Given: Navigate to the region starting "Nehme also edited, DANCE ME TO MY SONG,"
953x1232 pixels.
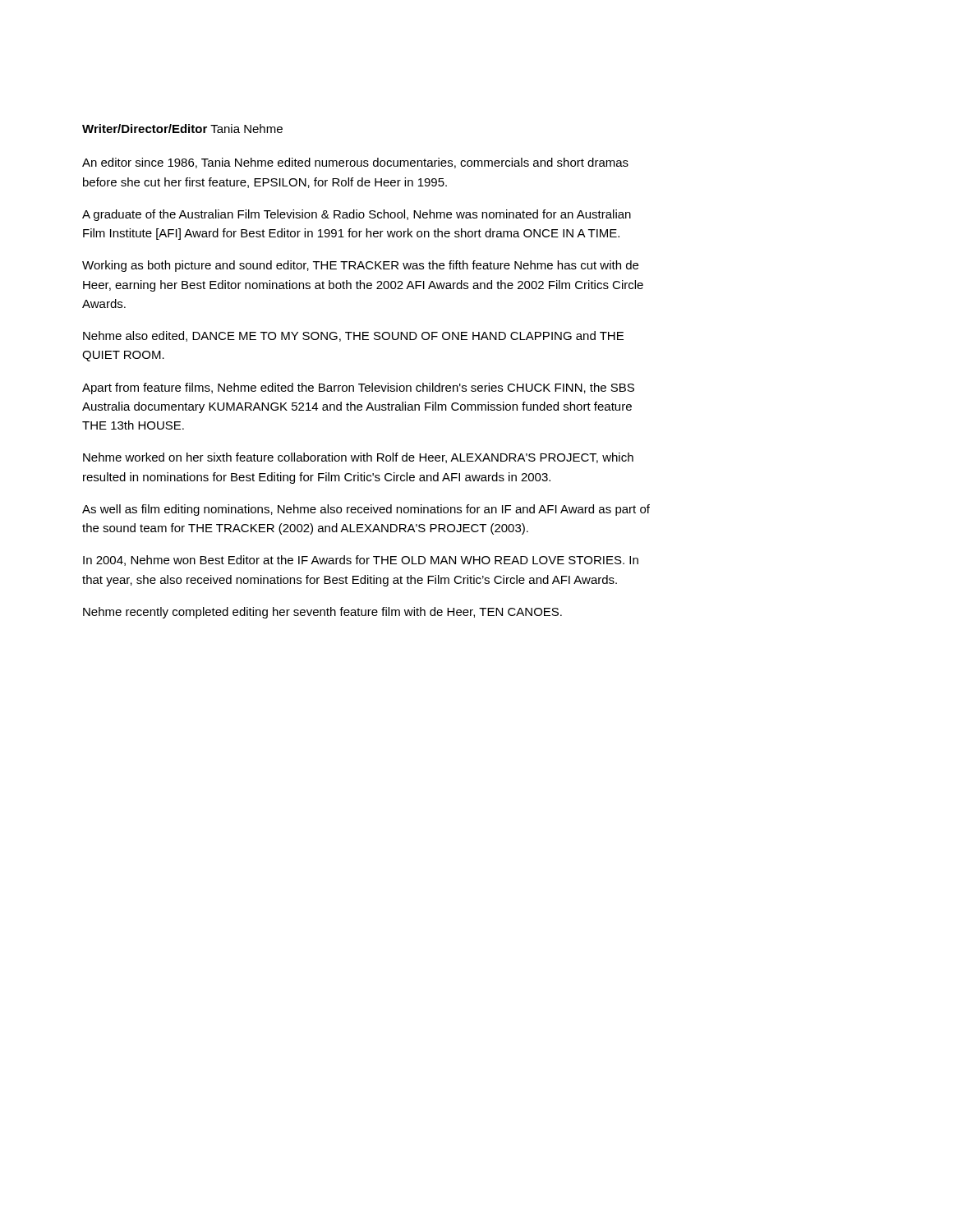Looking at the screenshot, I should [x=353, y=345].
